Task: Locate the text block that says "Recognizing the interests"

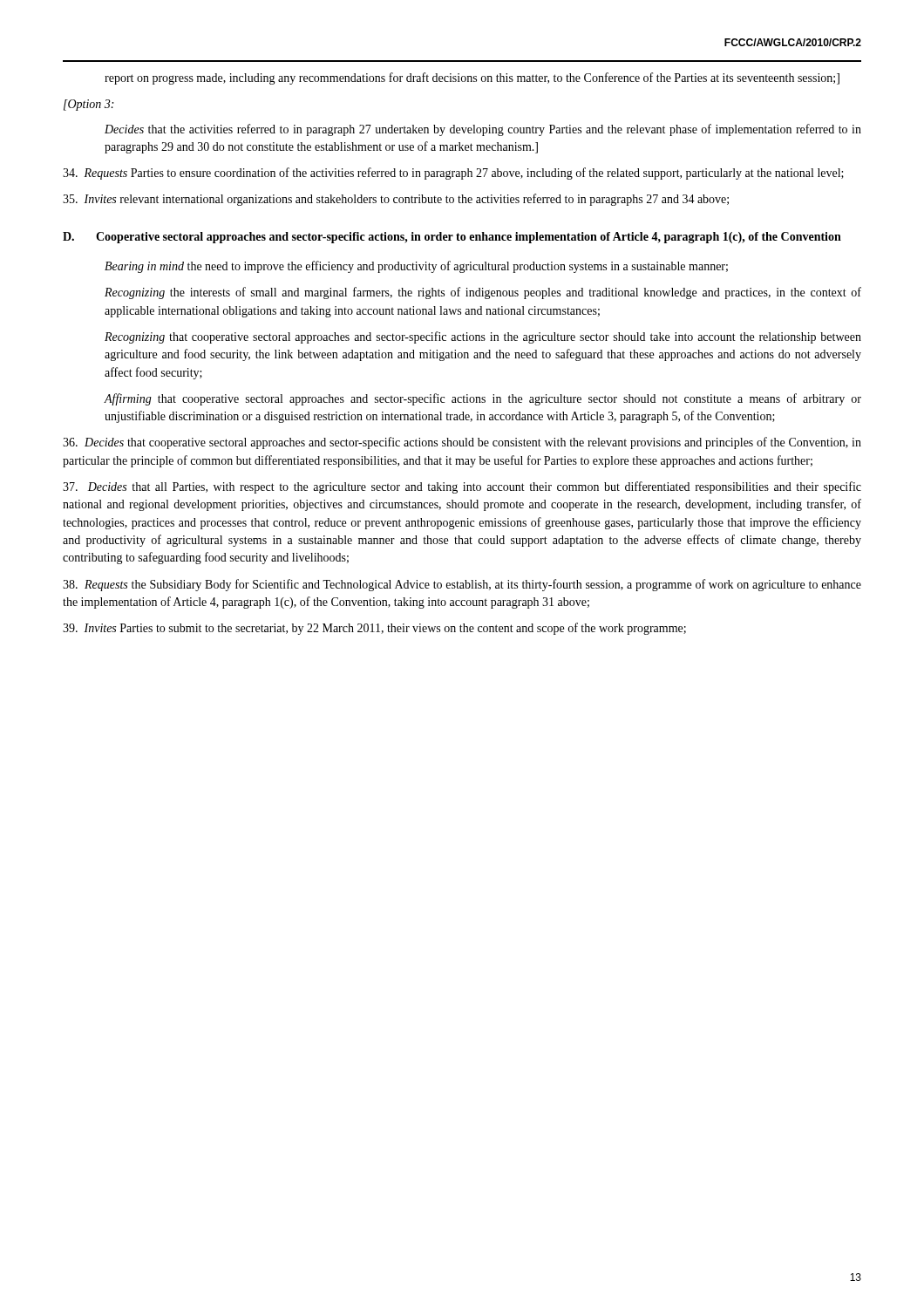Action: pyautogui.click(x=483, y=302)
